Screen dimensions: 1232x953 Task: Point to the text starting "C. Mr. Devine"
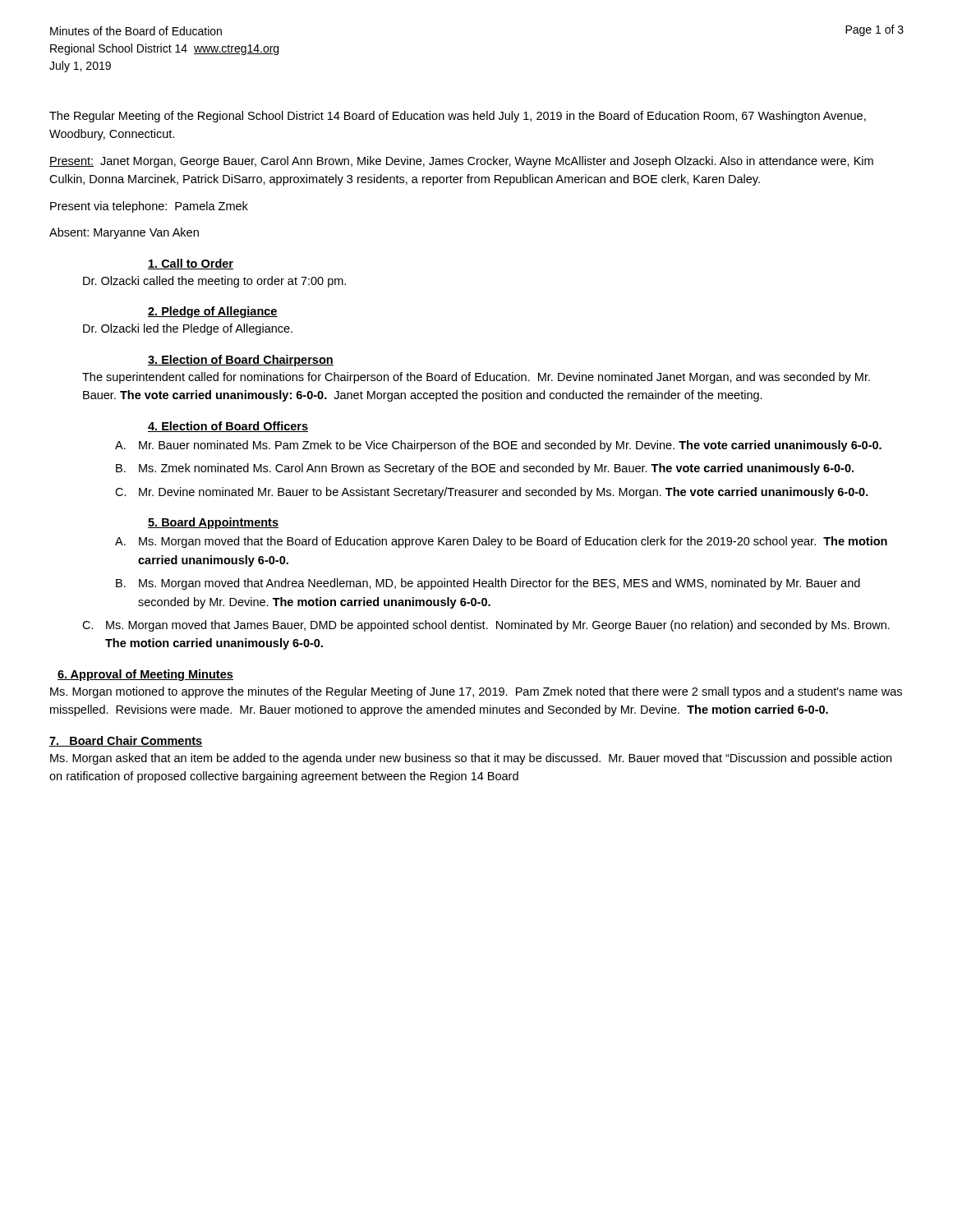tap(492, 492)
